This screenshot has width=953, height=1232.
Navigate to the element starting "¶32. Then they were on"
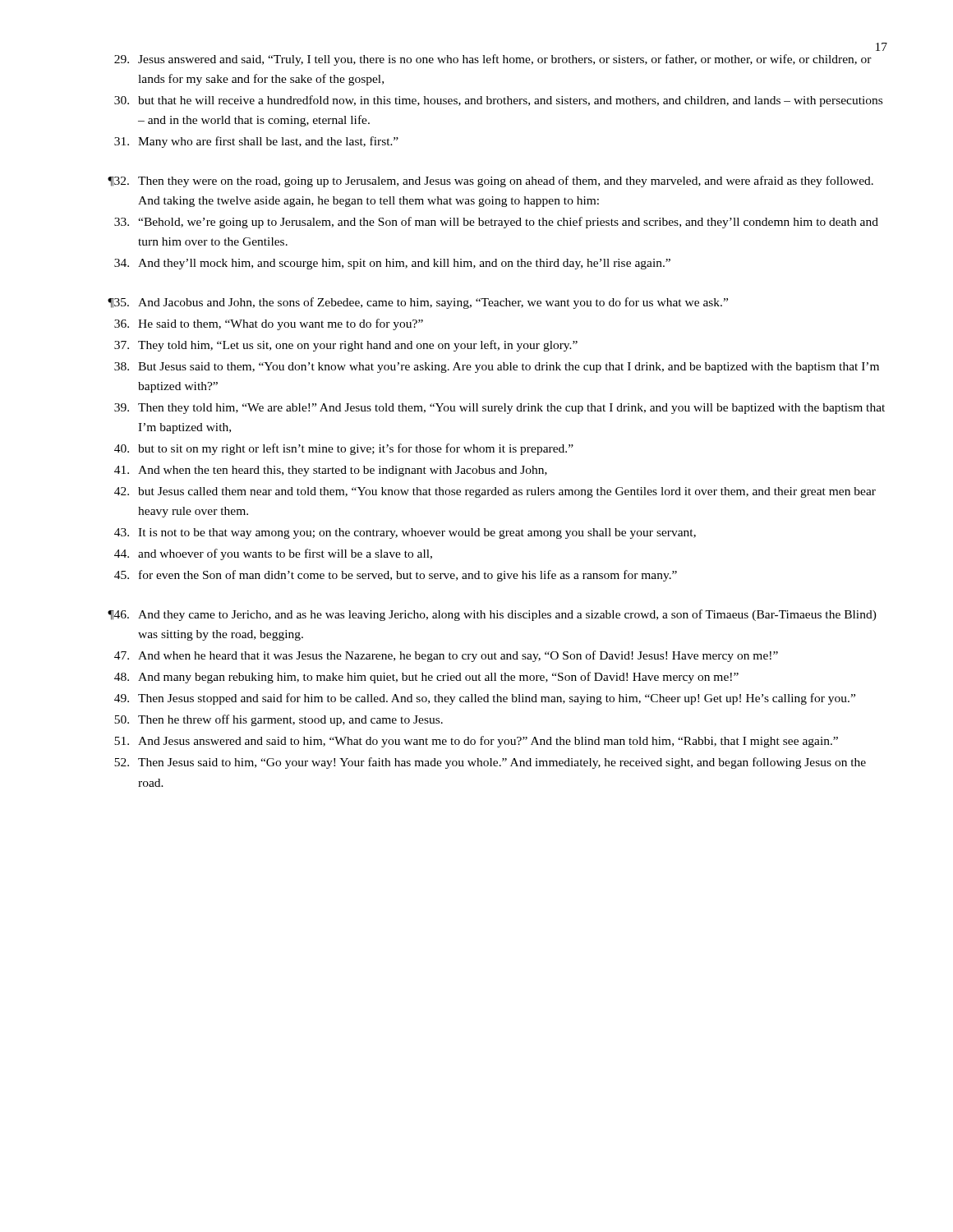pyautogui.click(x=489, y=191)
